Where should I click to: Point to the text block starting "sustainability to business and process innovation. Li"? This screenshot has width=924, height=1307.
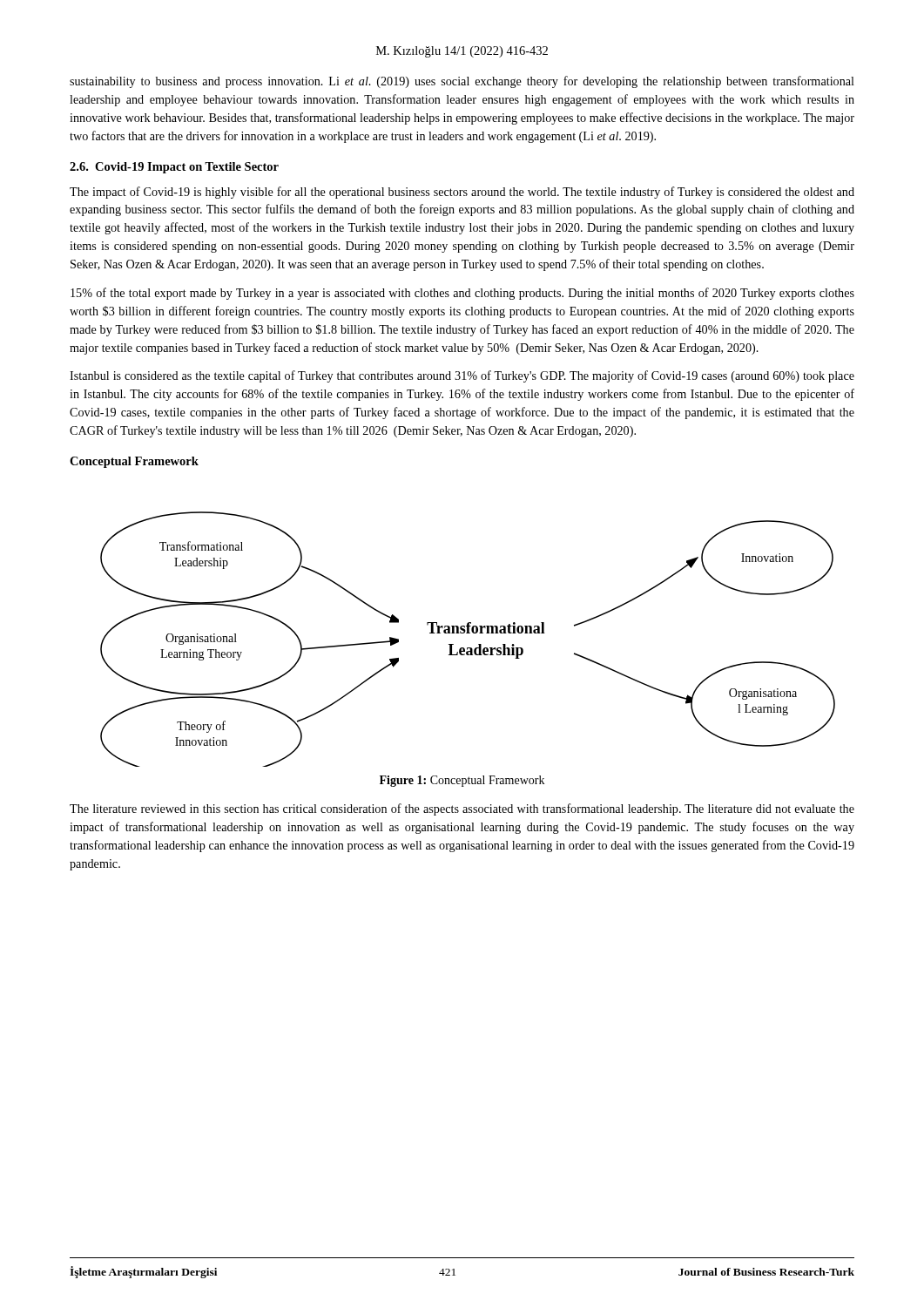[462, 108]
